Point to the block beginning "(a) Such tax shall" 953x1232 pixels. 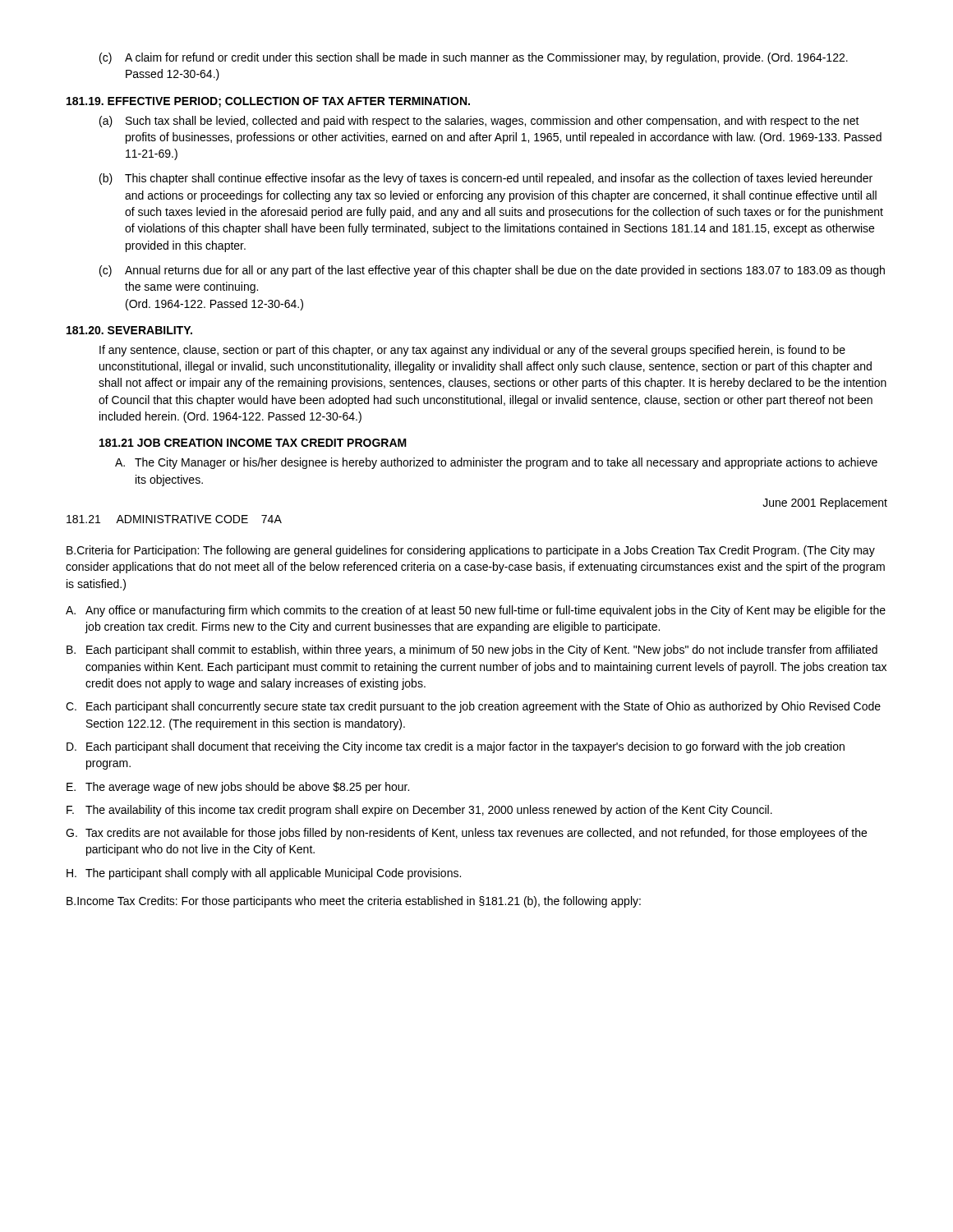(x=493, y=137)
